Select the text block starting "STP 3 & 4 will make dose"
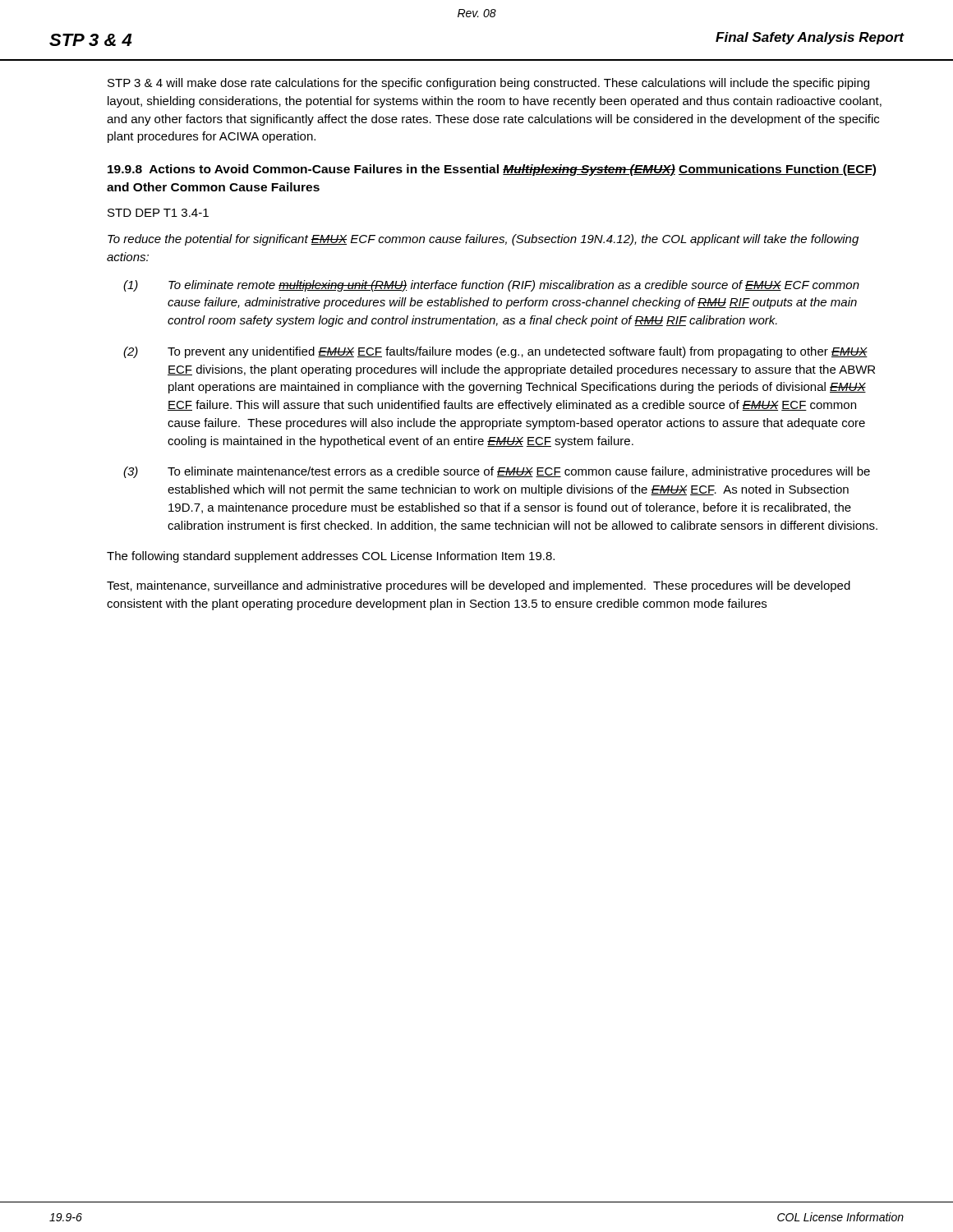Viewport: 953px width, 1232px height. point(497,110)
